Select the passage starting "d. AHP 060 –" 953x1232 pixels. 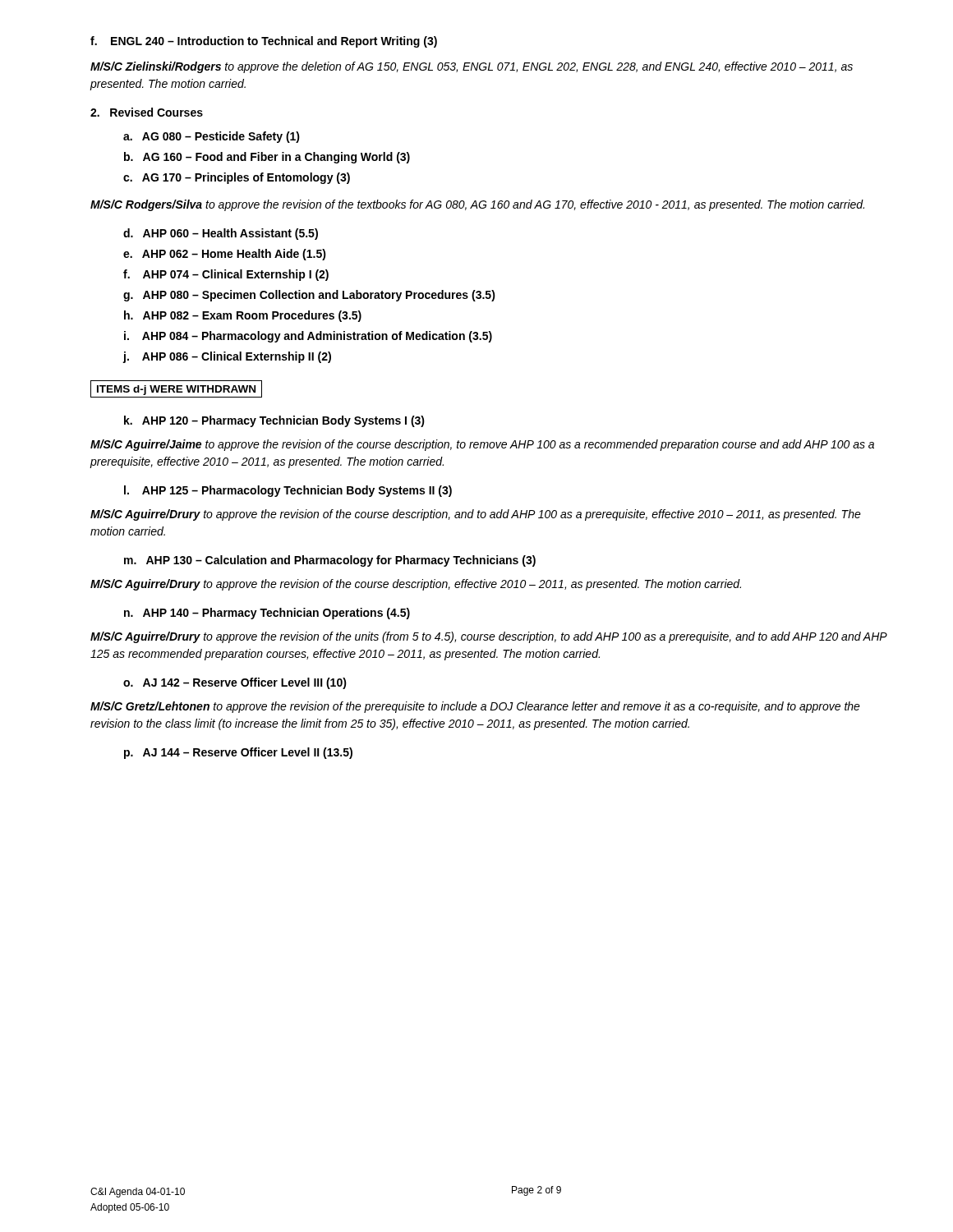pos(221,233)
